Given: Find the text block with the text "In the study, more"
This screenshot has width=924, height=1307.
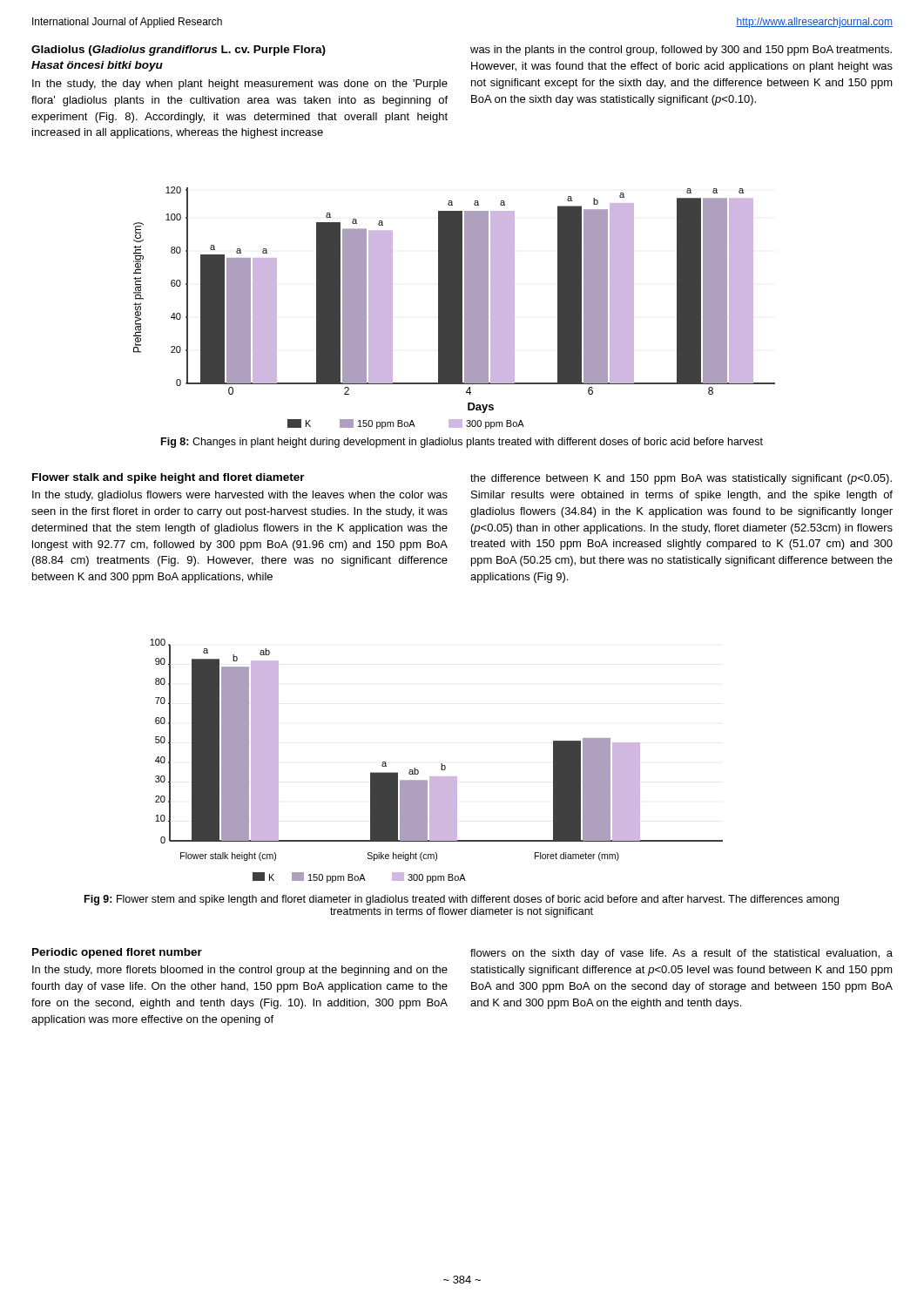Looking at the screenshot, I should coord(239,994).
